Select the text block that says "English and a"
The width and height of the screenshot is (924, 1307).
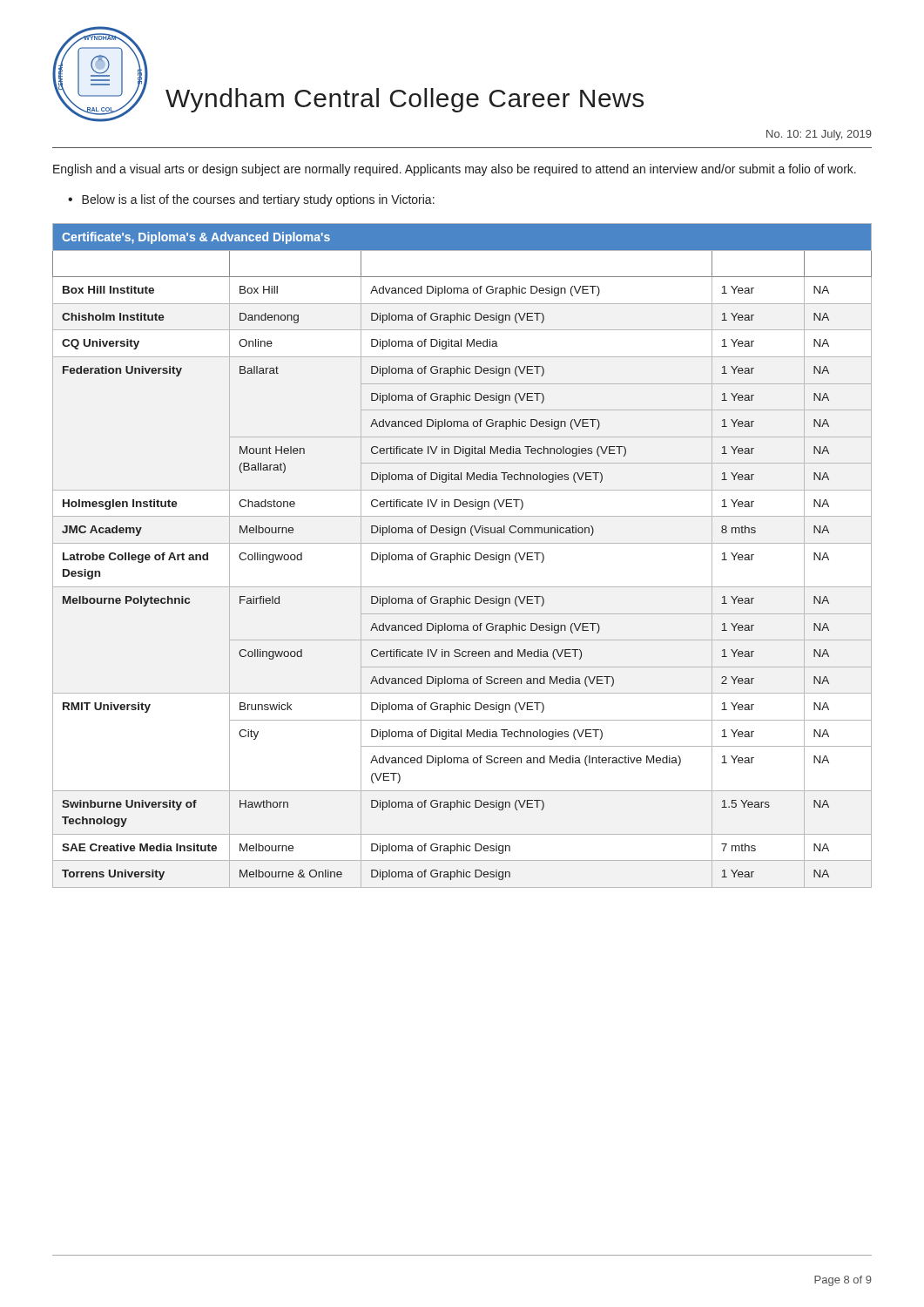click(455, 169)
